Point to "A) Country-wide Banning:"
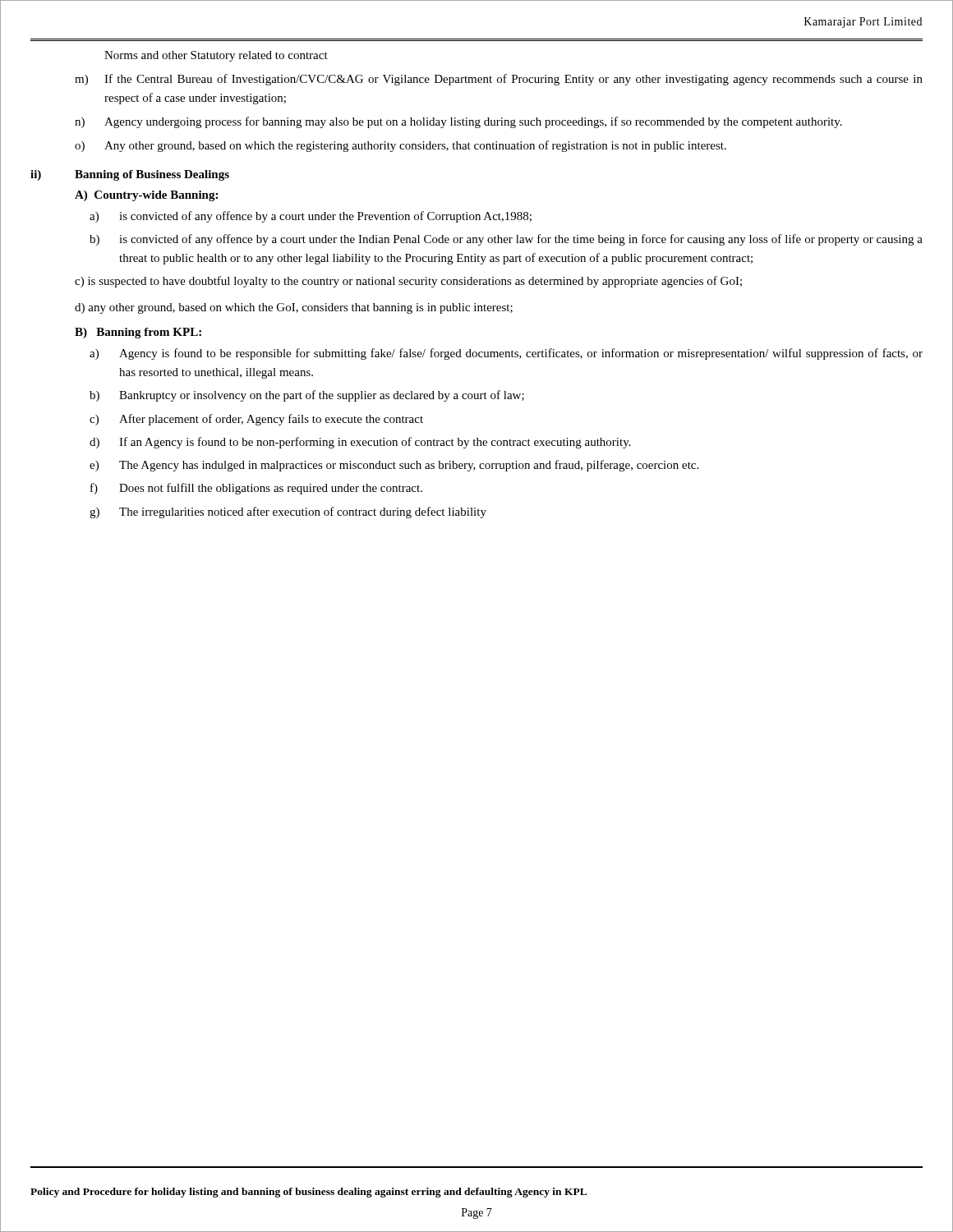The width and height of the screenshot is (953, 1232). coord(147,194)
